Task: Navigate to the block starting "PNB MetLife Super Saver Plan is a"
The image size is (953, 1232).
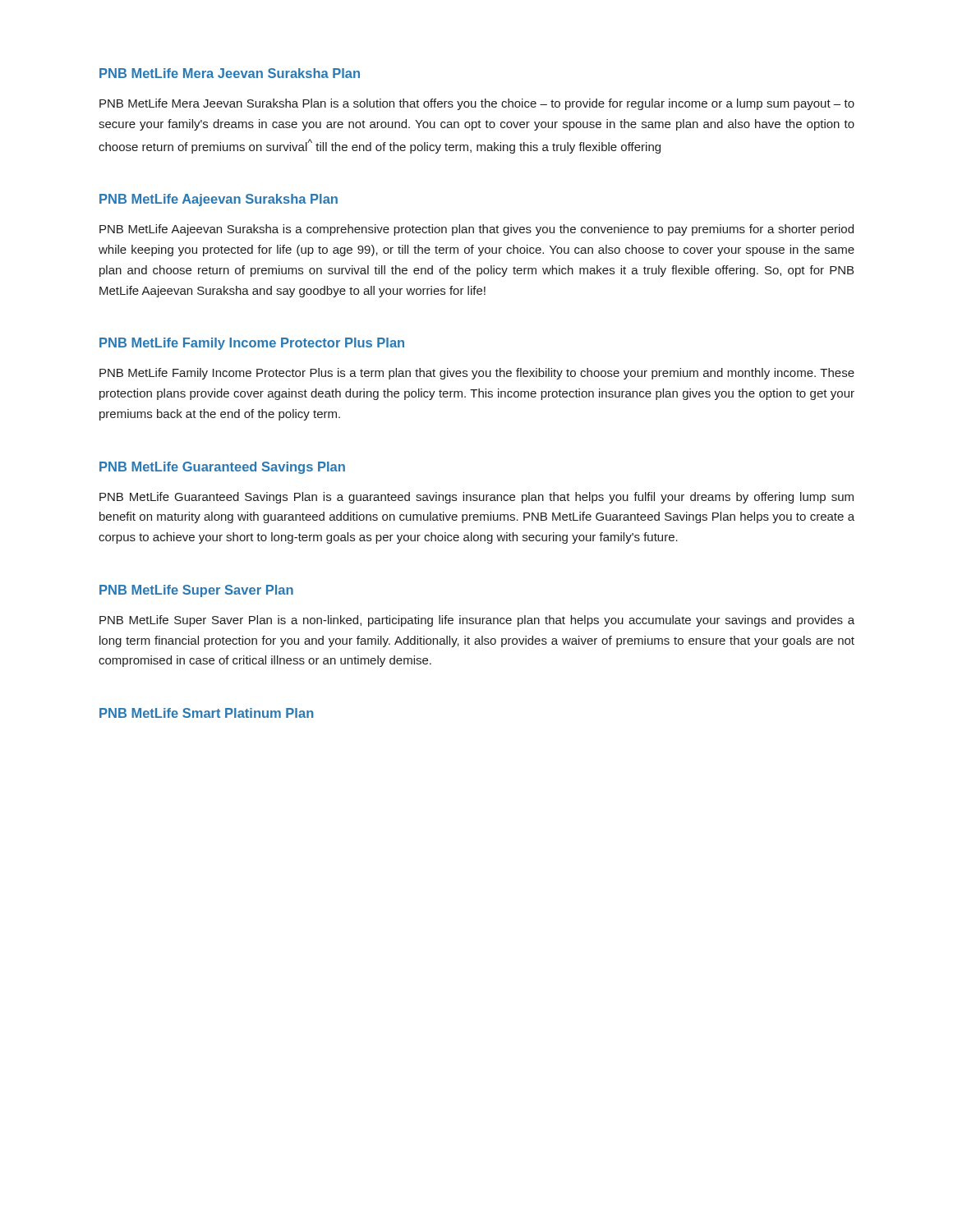Action: [x=476, y=641]
